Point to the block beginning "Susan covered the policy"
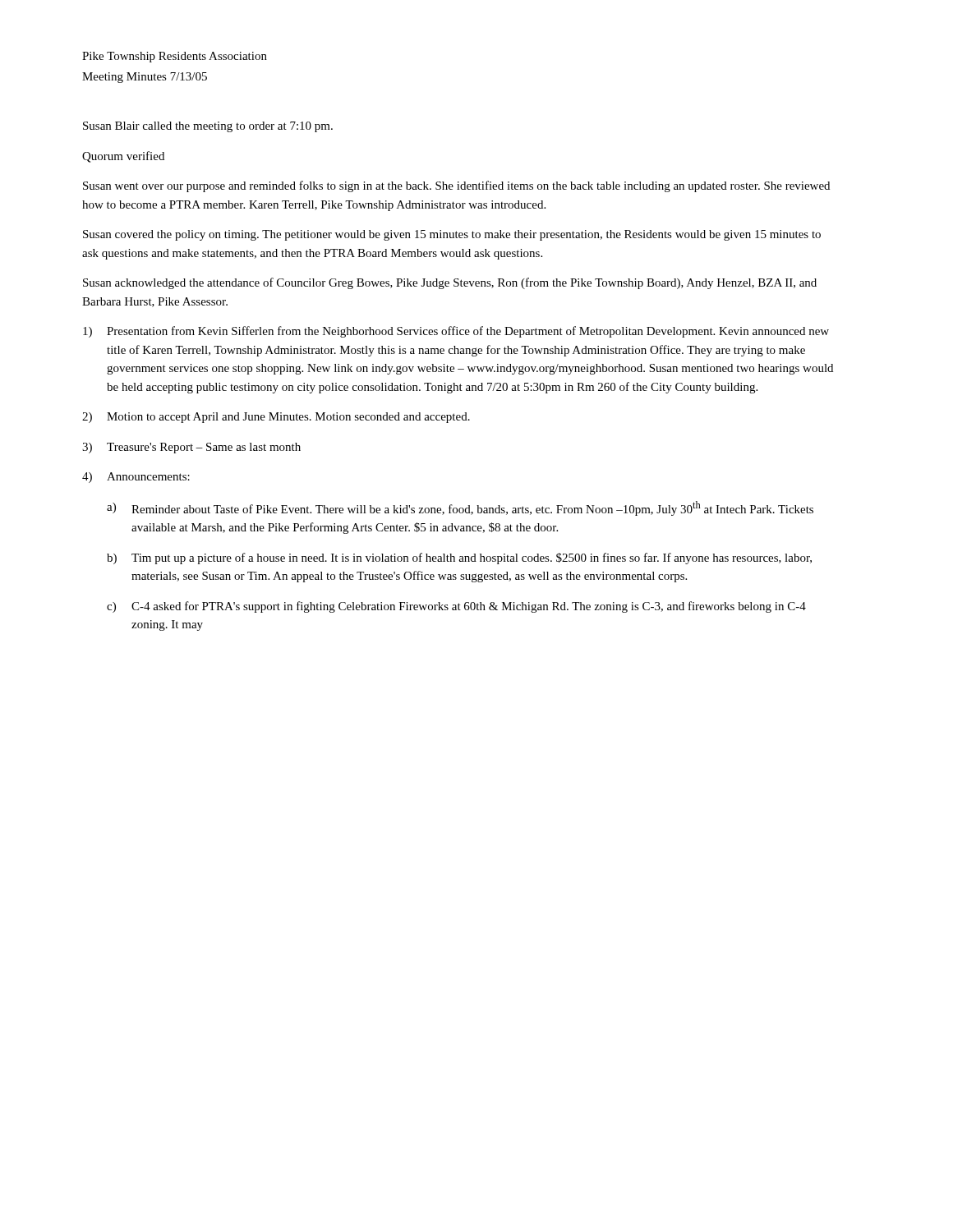Viewport: 953px width, 1232px height. click(x=452, y=243)
